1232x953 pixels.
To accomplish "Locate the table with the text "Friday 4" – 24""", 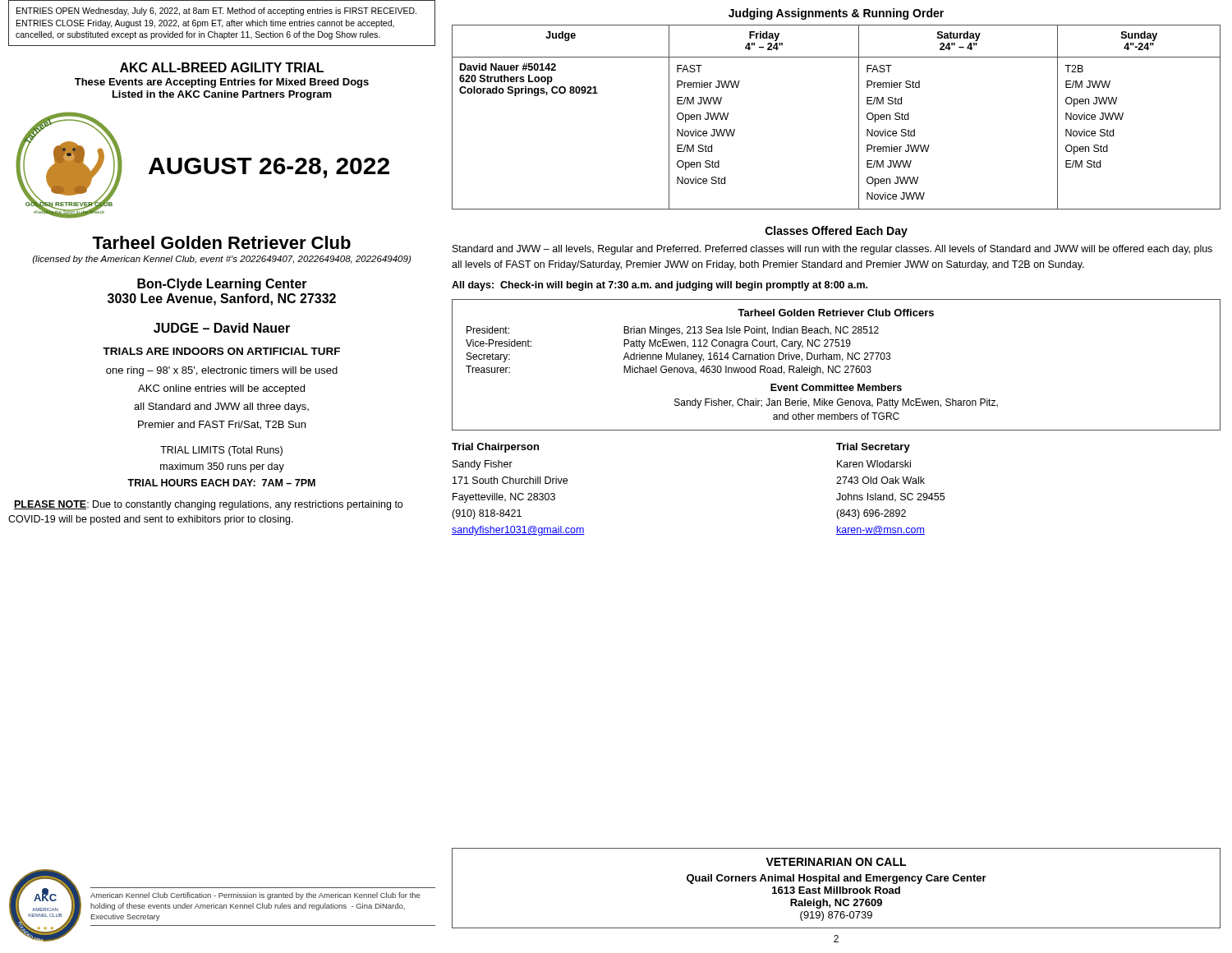I will (x=836, y=122).
